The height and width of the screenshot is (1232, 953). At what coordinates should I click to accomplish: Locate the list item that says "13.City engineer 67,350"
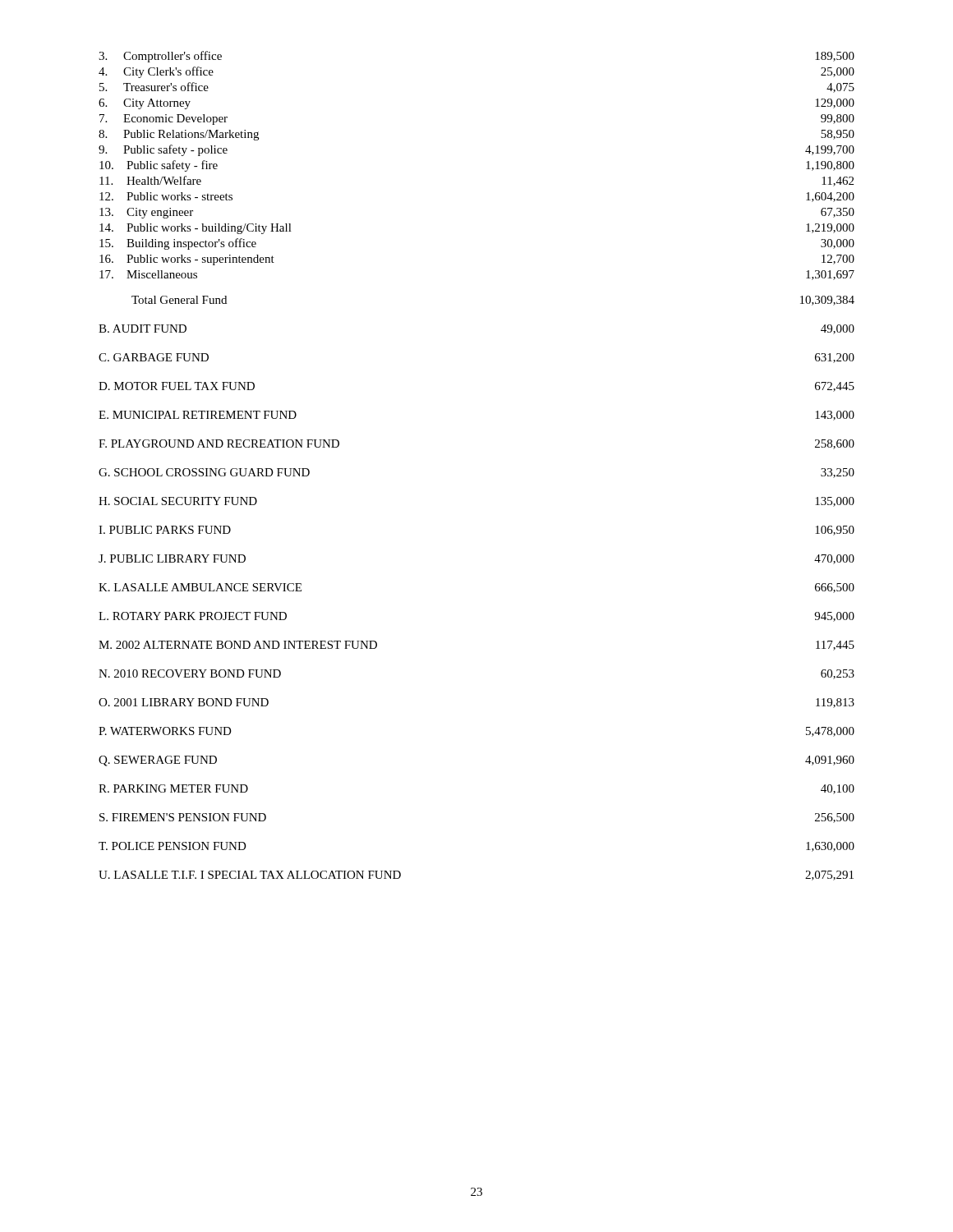point(156,213)
